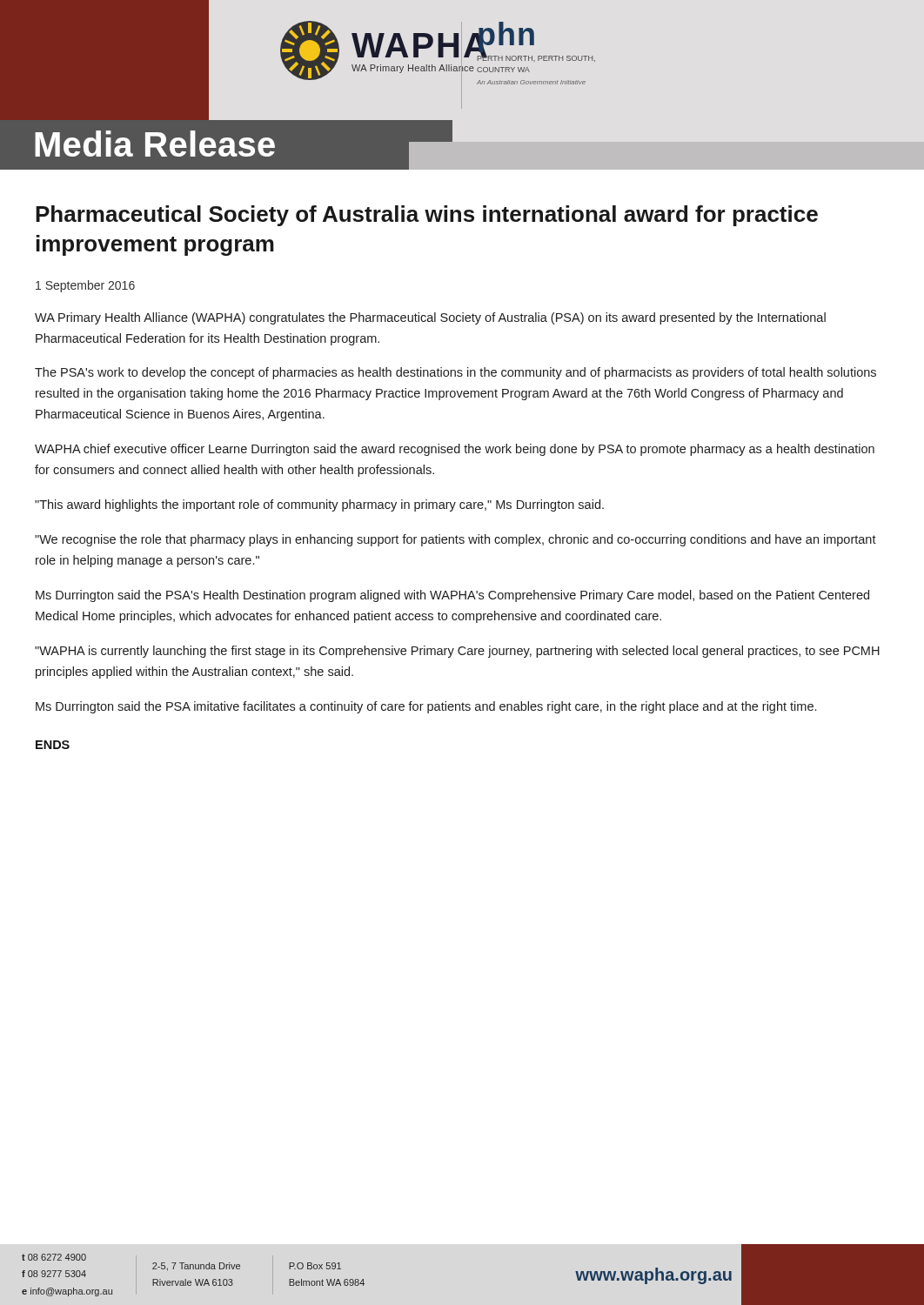Navigate to the element starting "Media Release"
924x1305 pixels.
click(138, 145)
